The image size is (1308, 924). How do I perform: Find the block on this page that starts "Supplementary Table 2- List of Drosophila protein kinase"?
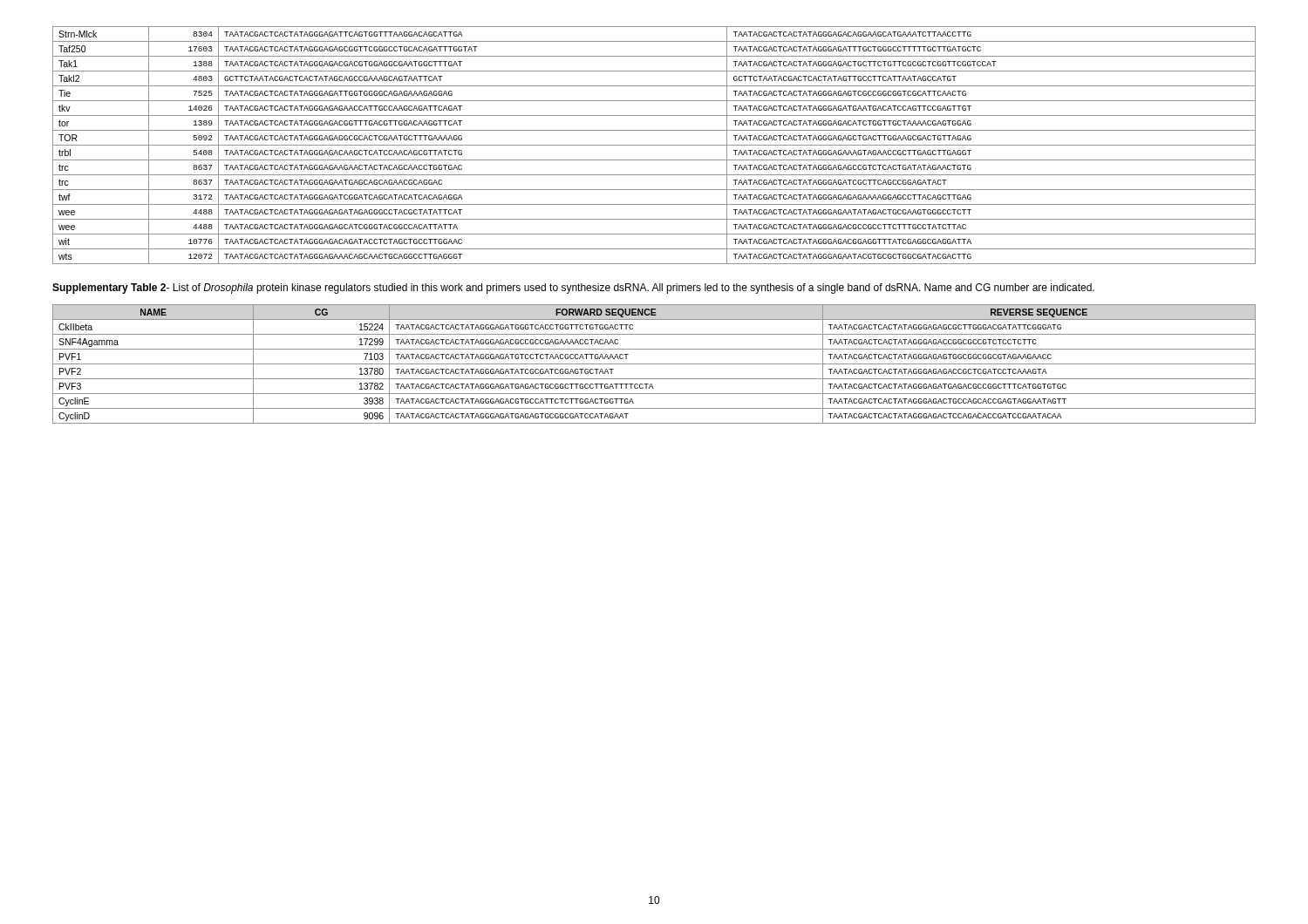pyautogui.click(x=574, y=288)
